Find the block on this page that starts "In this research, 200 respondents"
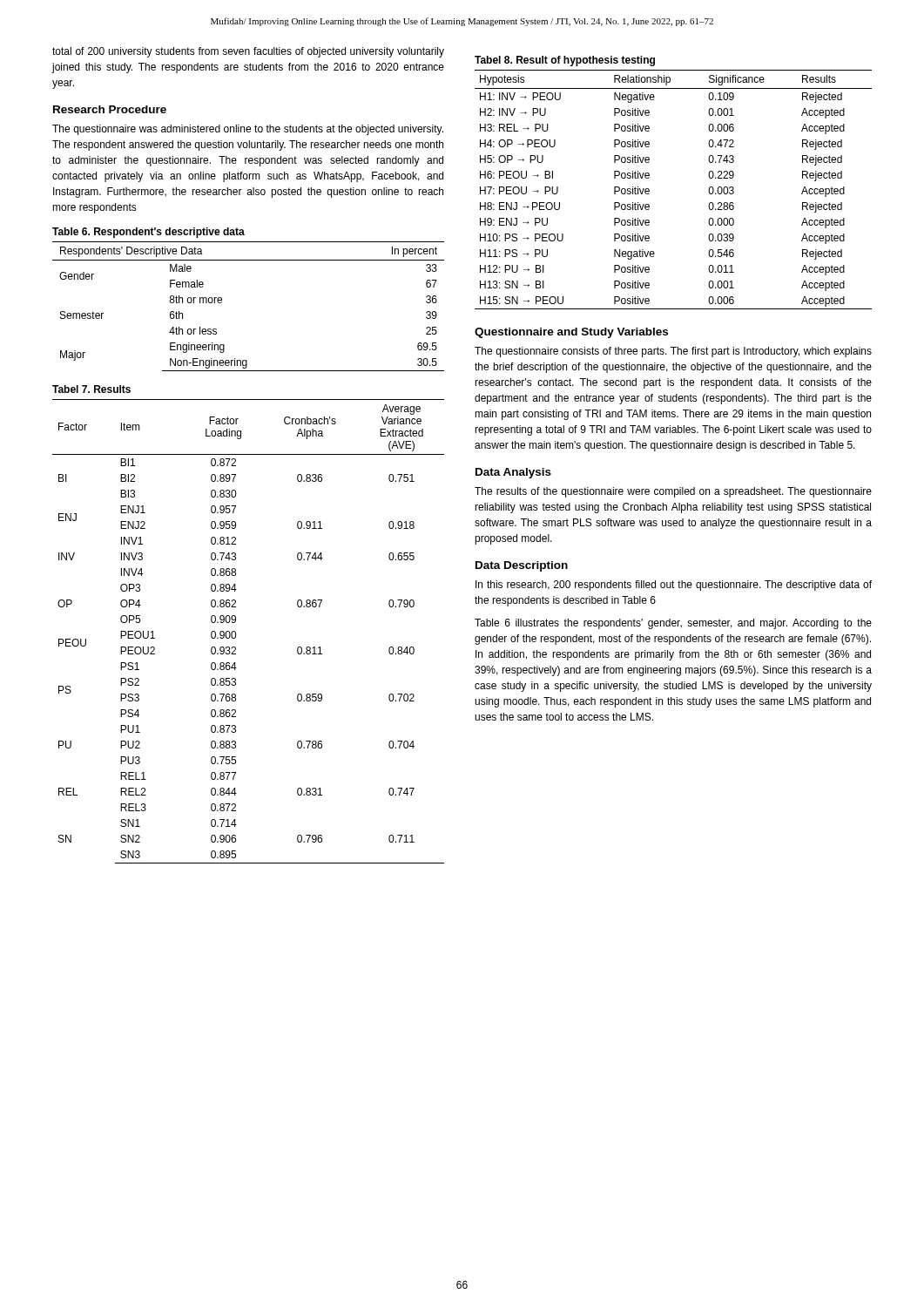This screenshot has height=1307, width=924. pyautogui.click(x=673, y=593)
